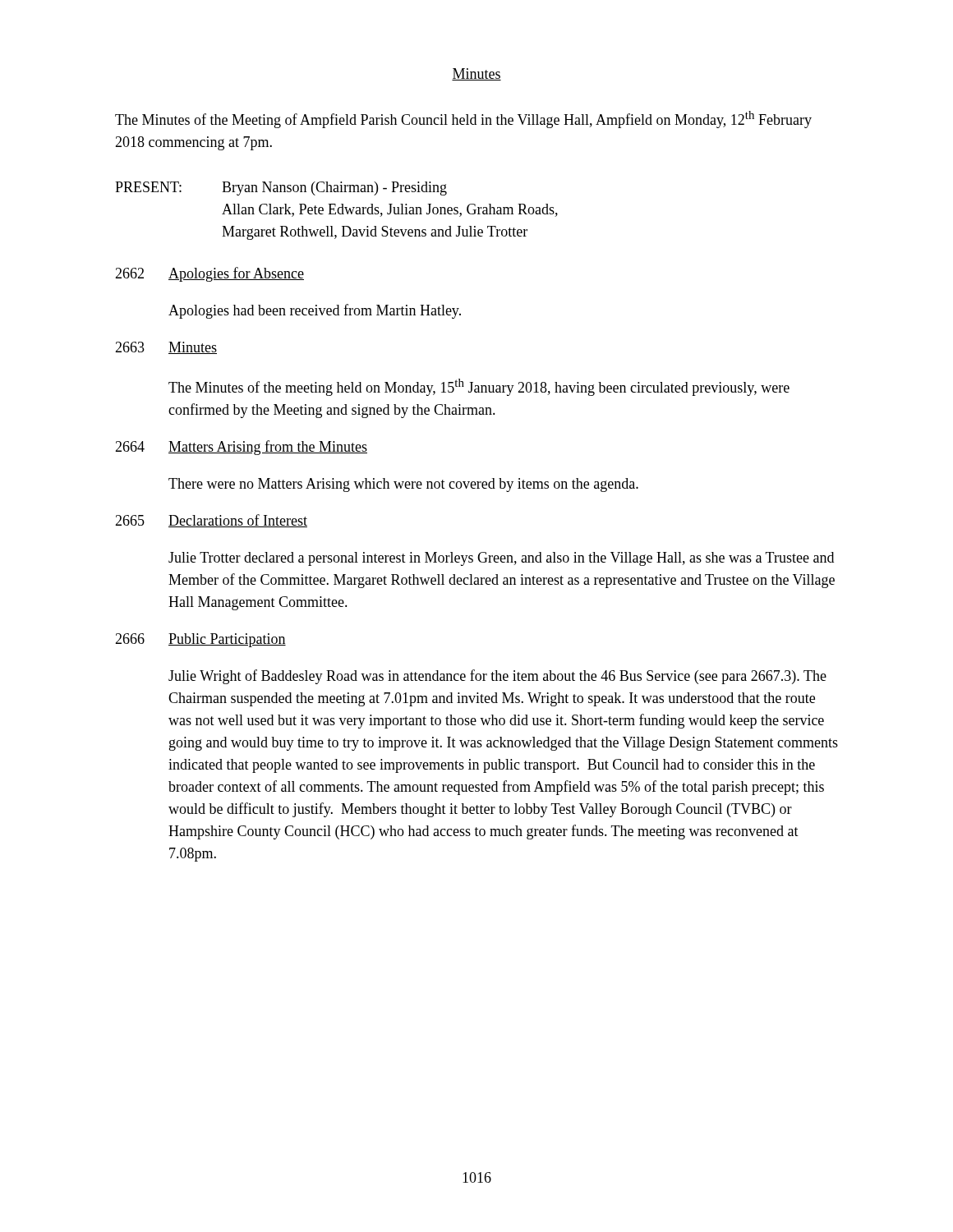
Task: Click on the text block that reads "PRESENT: Bryan Nanson (Chairman) - Presiding Allan Clark,"
Action: pyautogui.click(x=476, y=210)
